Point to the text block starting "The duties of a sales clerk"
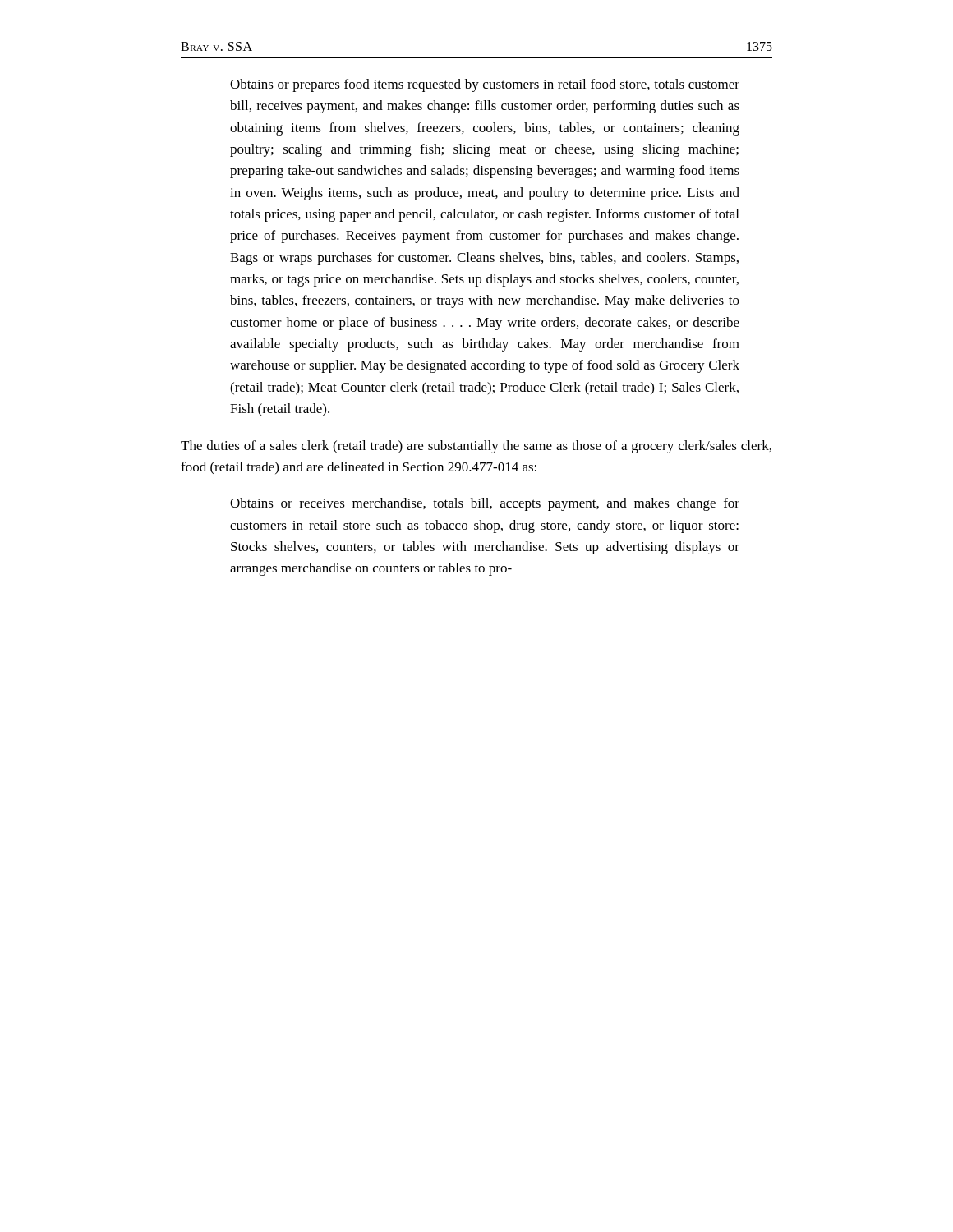 pyautogui.click(x=476, y=456)
